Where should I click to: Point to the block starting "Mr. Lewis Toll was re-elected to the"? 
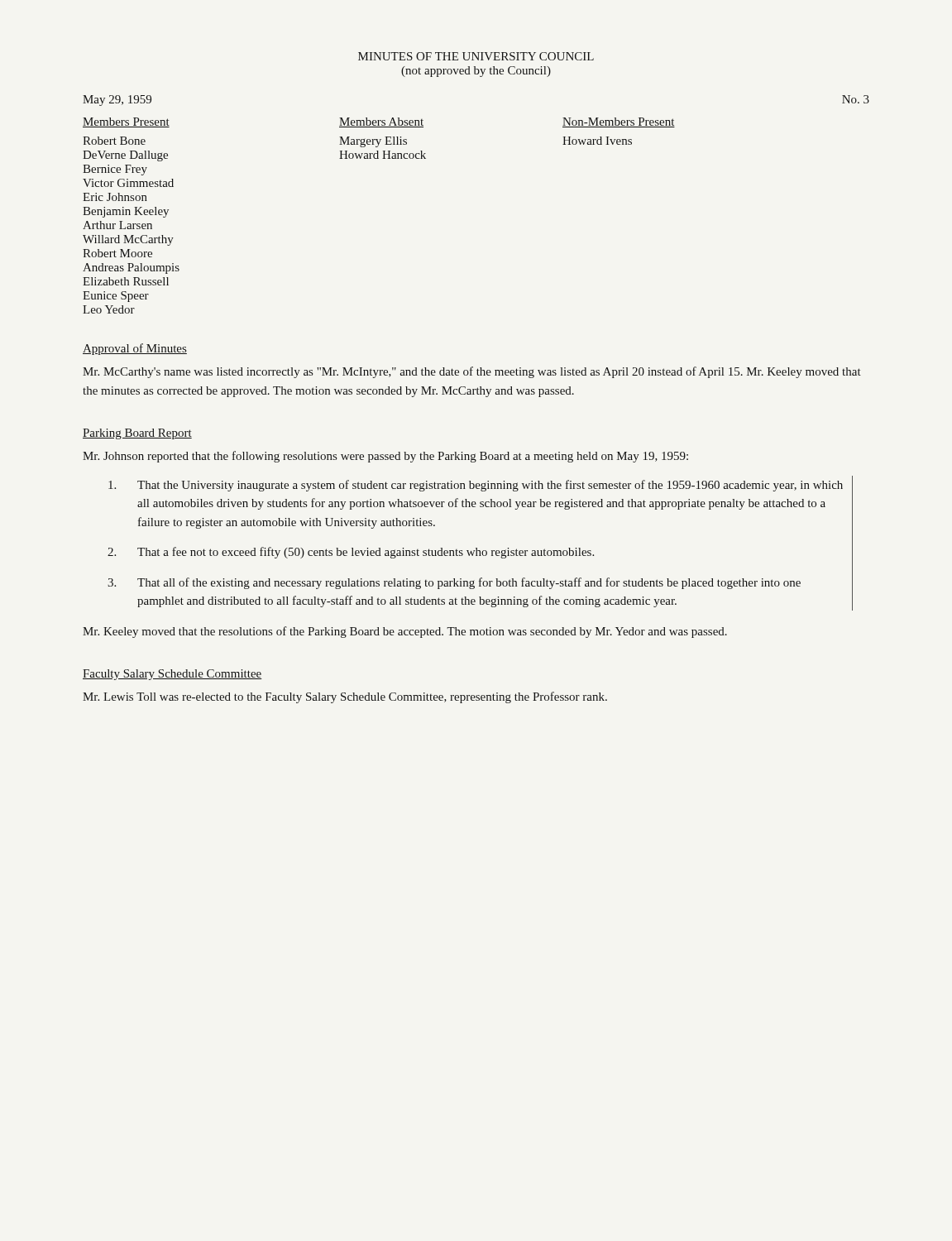pos(345,697)
